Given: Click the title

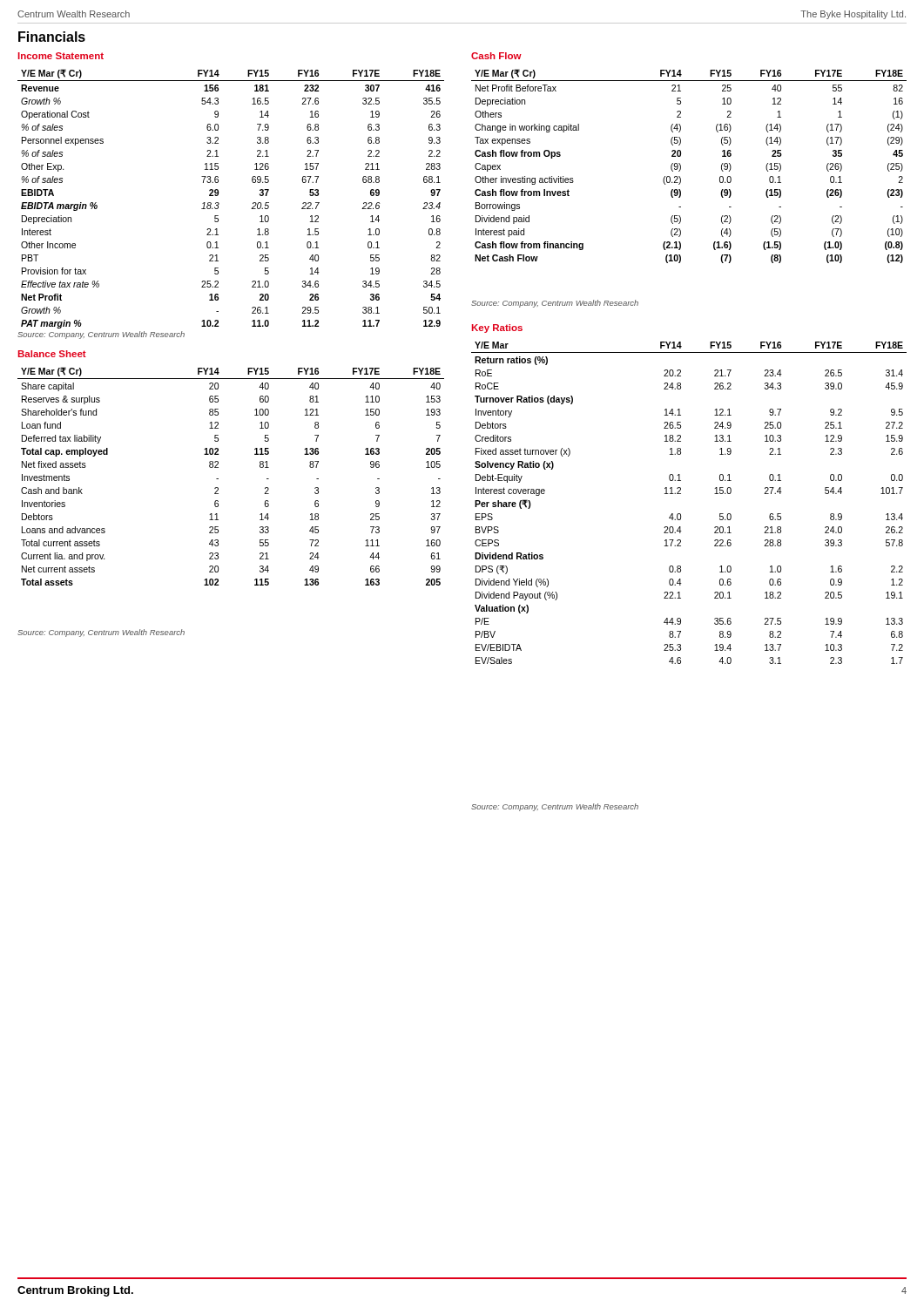Looking at the screenshot, I should pyautogui.click(x=52, y=37).
